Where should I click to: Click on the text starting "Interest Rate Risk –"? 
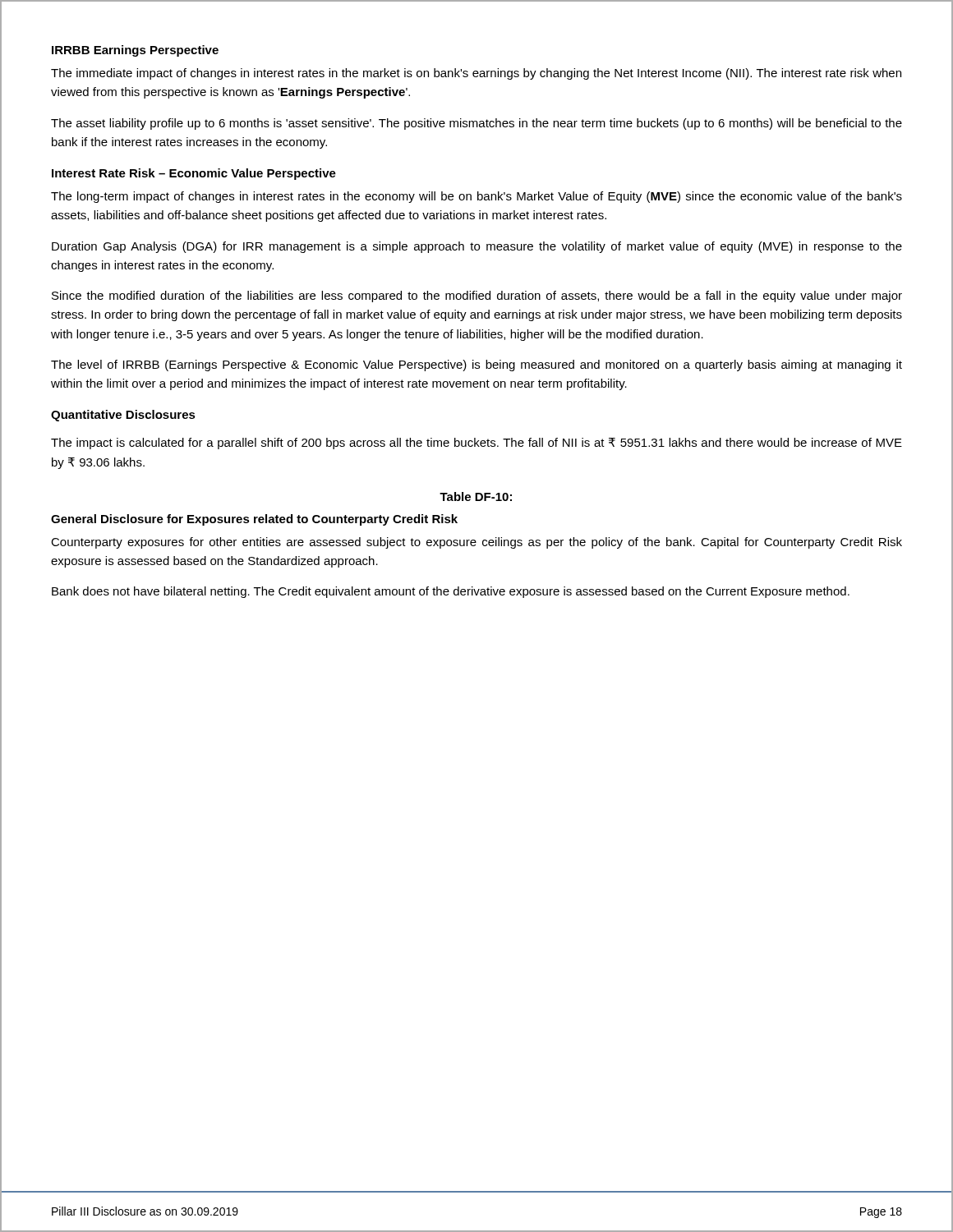click(193, 173)
